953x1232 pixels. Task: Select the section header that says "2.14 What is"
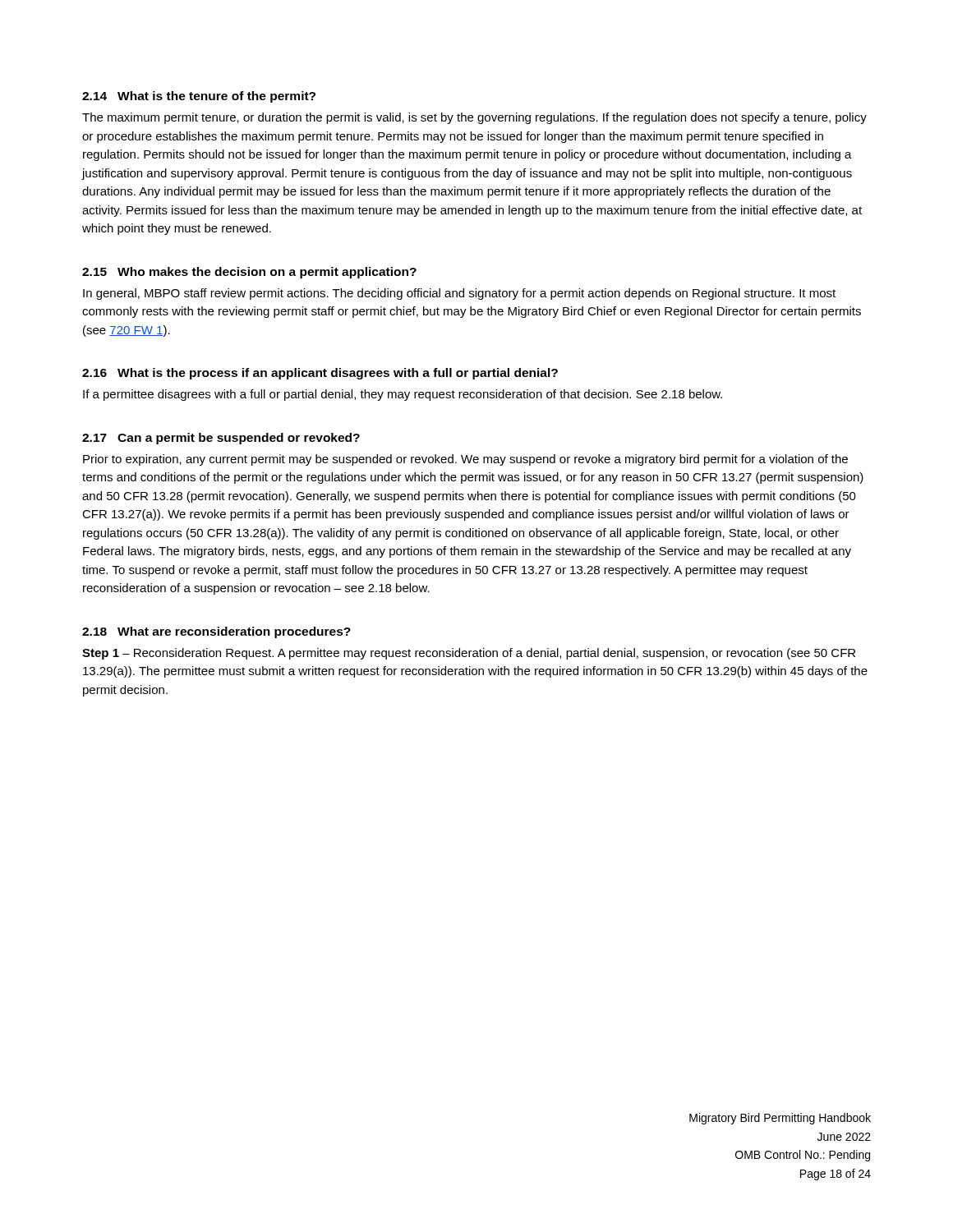pyautogui.click(x=199, y=96)
